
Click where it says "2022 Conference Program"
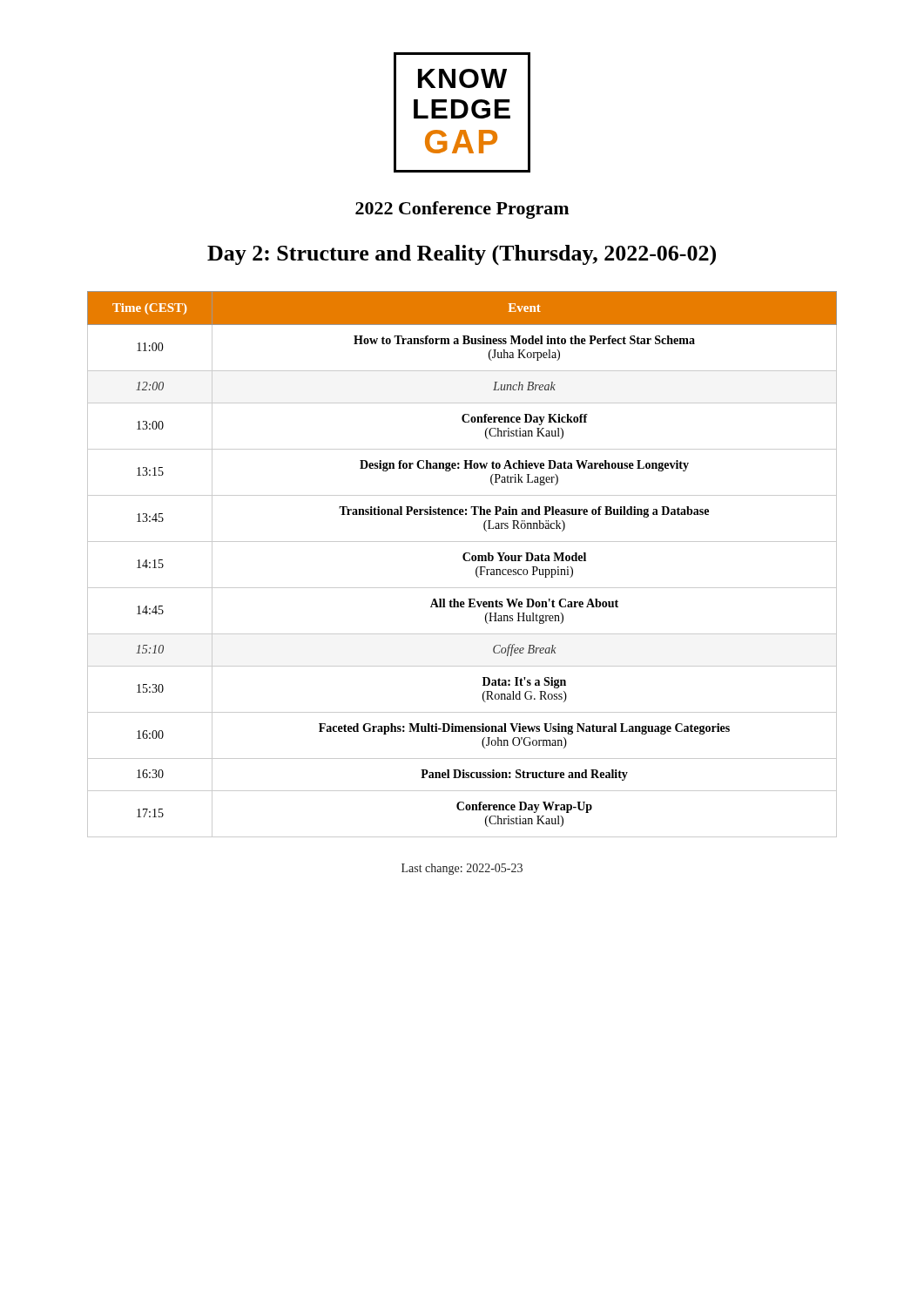point(462,208)
